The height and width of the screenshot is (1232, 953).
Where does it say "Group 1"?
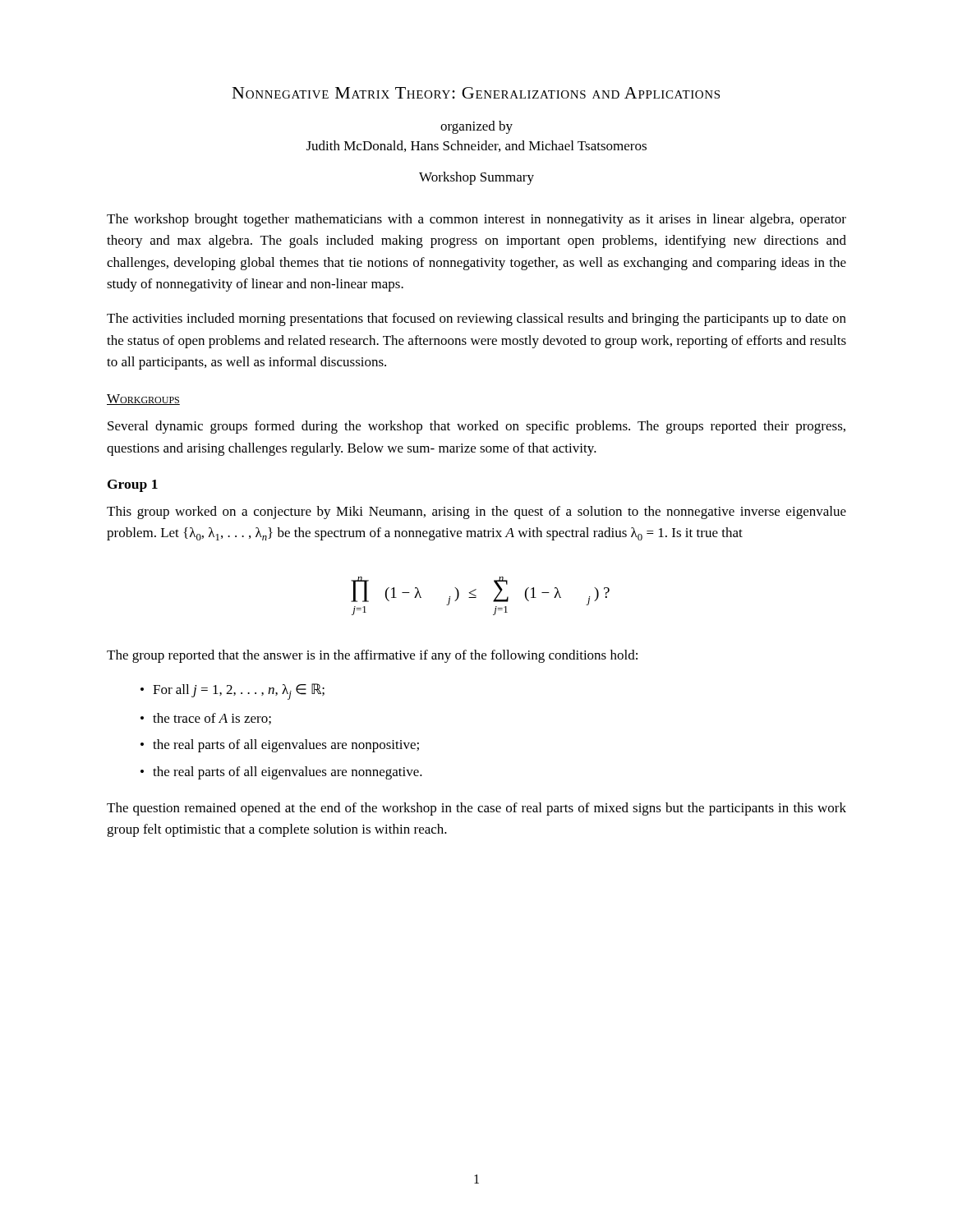point(132,484)
